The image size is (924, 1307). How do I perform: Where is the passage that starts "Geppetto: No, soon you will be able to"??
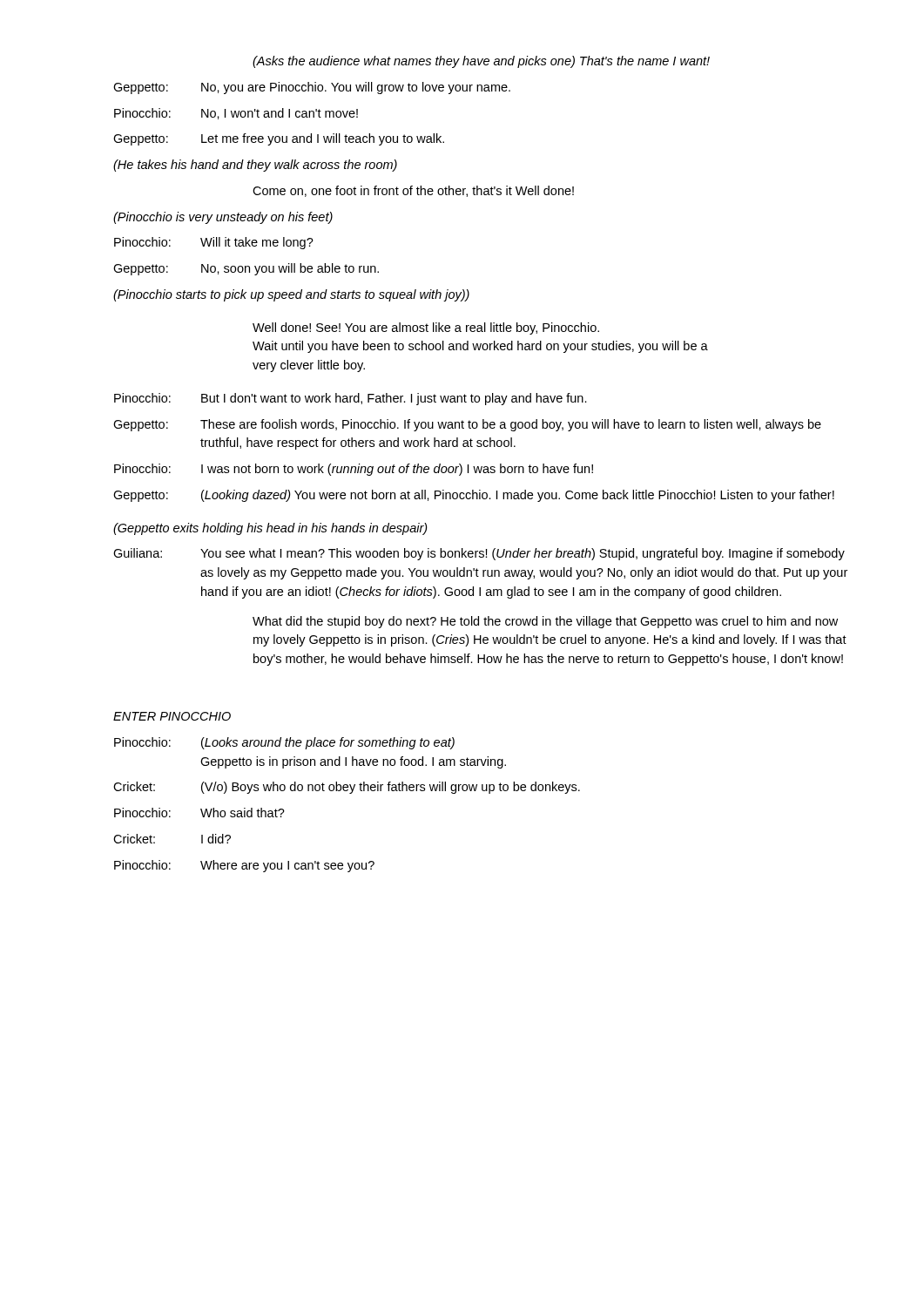[x=246, y=269]
